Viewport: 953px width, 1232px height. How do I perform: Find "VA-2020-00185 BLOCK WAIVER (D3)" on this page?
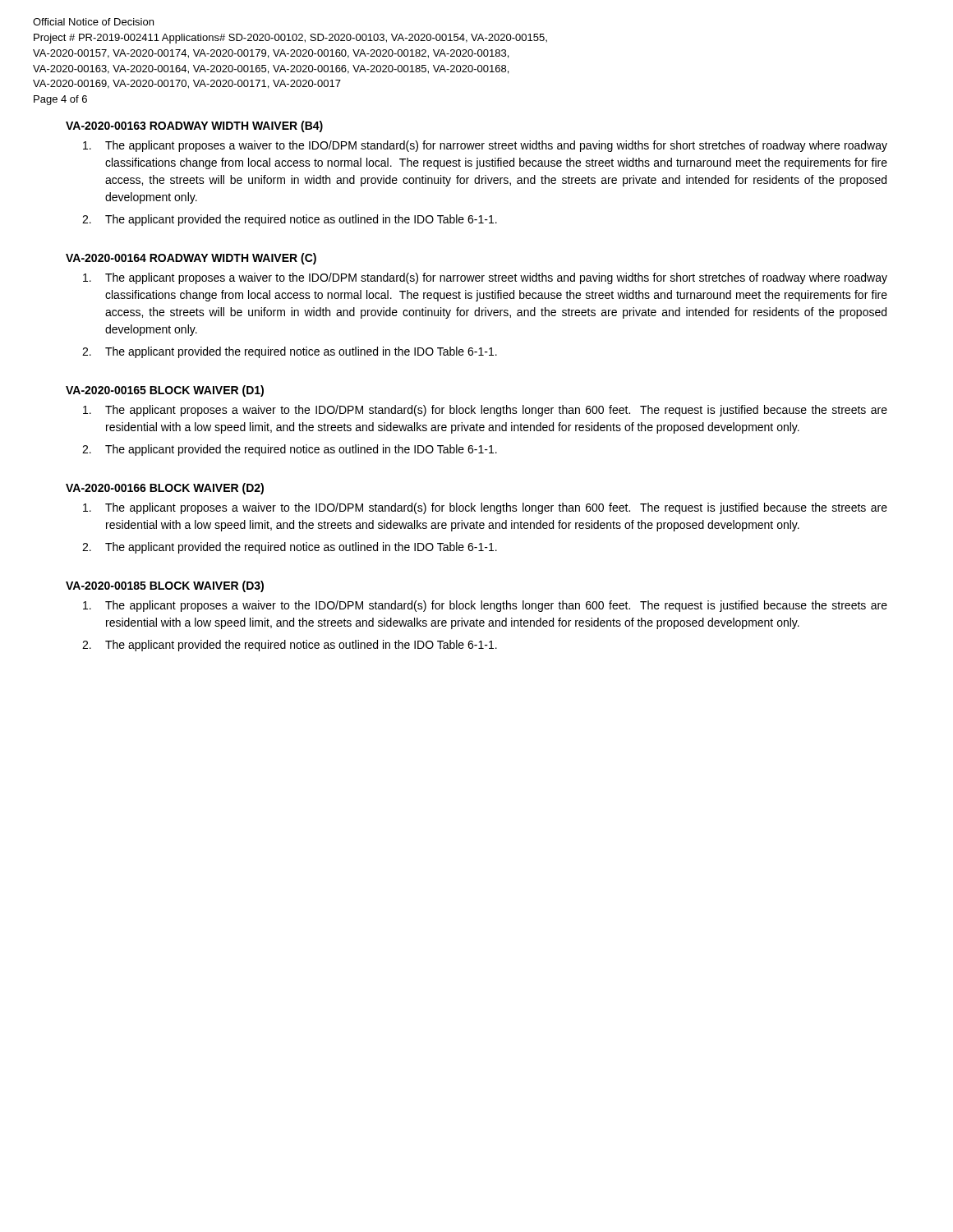pyautogui.click(x=165, y=586)
